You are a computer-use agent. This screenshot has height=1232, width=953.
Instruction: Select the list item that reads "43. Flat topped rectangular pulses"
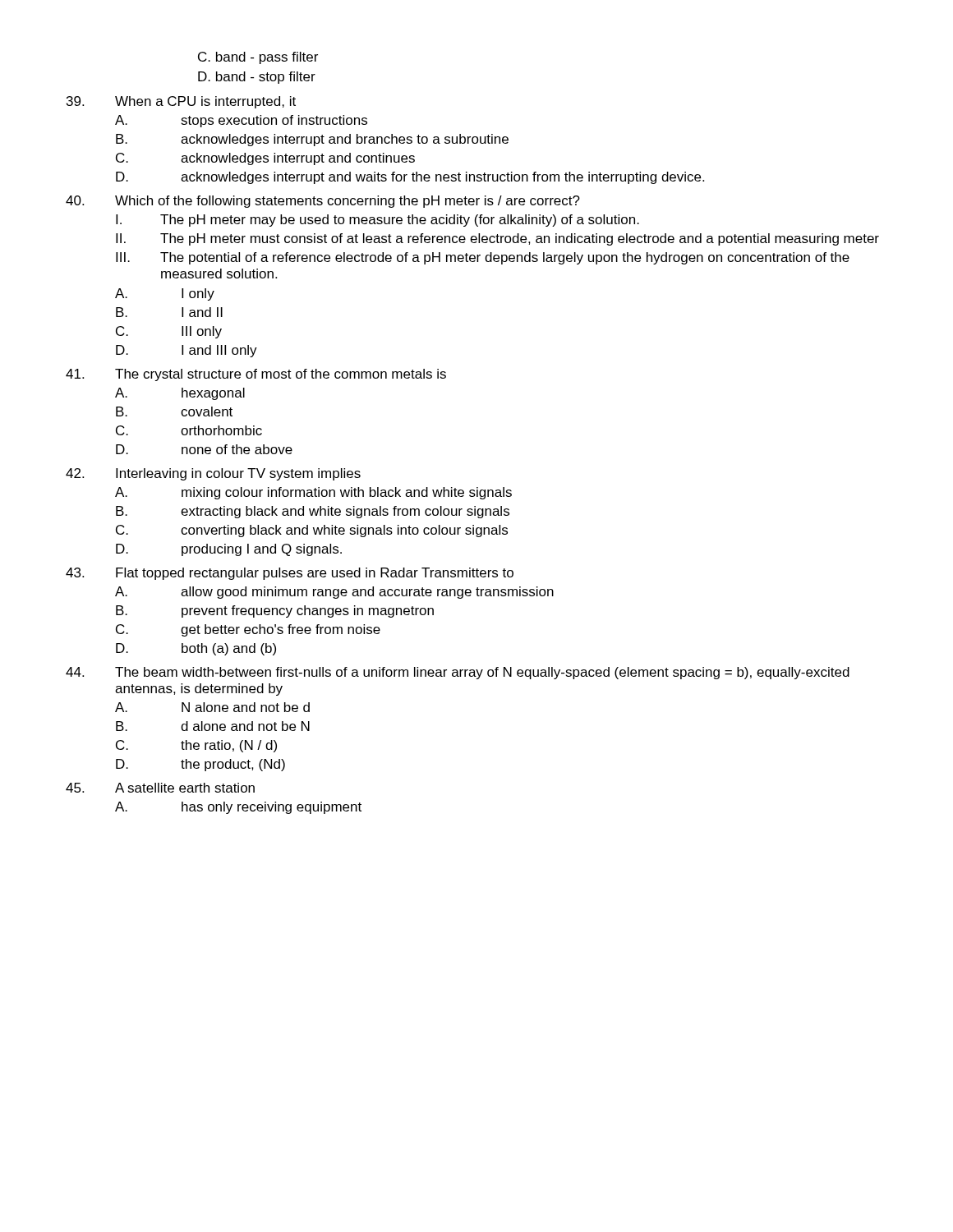(290, 574)
